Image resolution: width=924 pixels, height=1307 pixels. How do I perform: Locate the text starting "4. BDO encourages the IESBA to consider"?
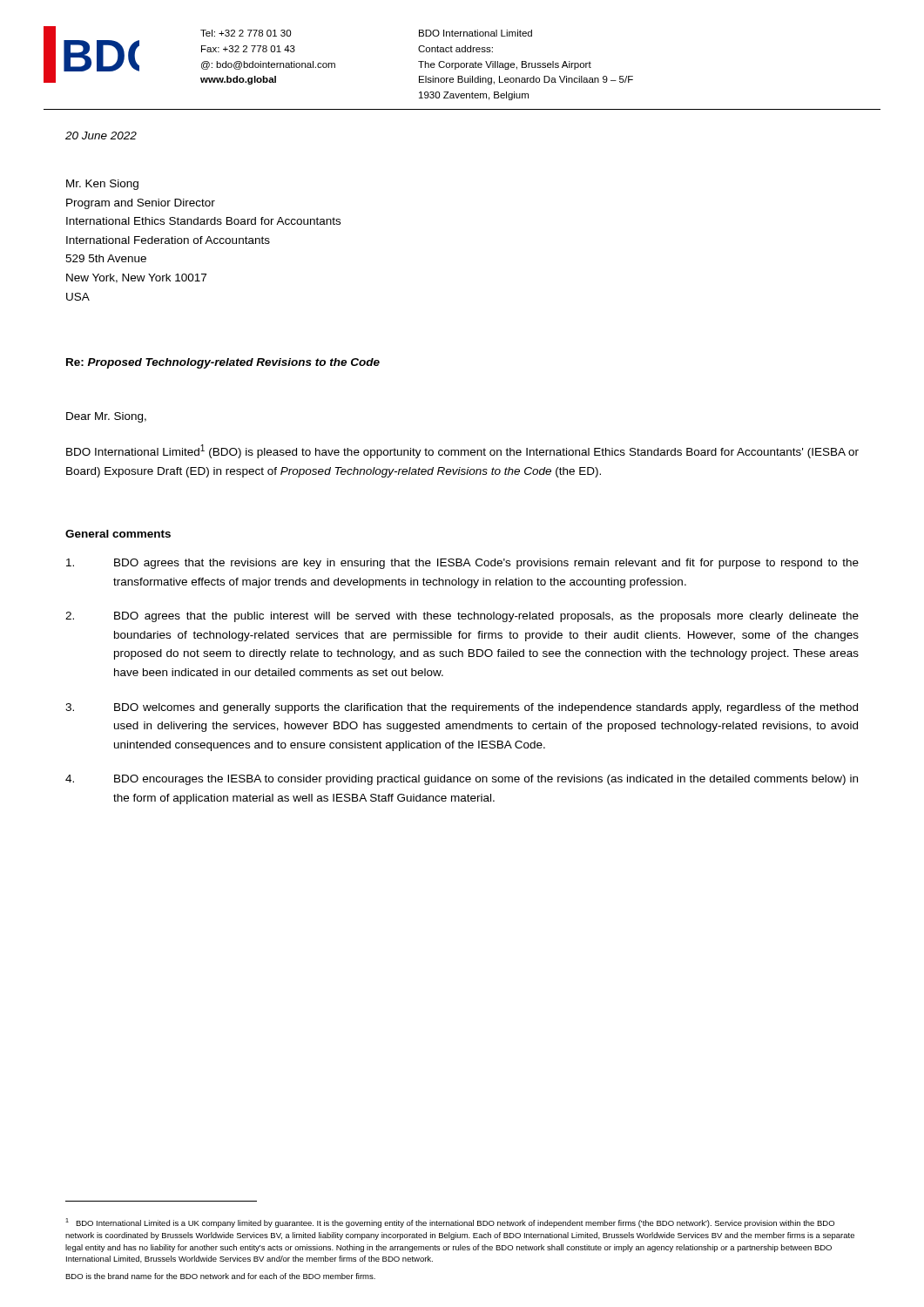point(462,789)
